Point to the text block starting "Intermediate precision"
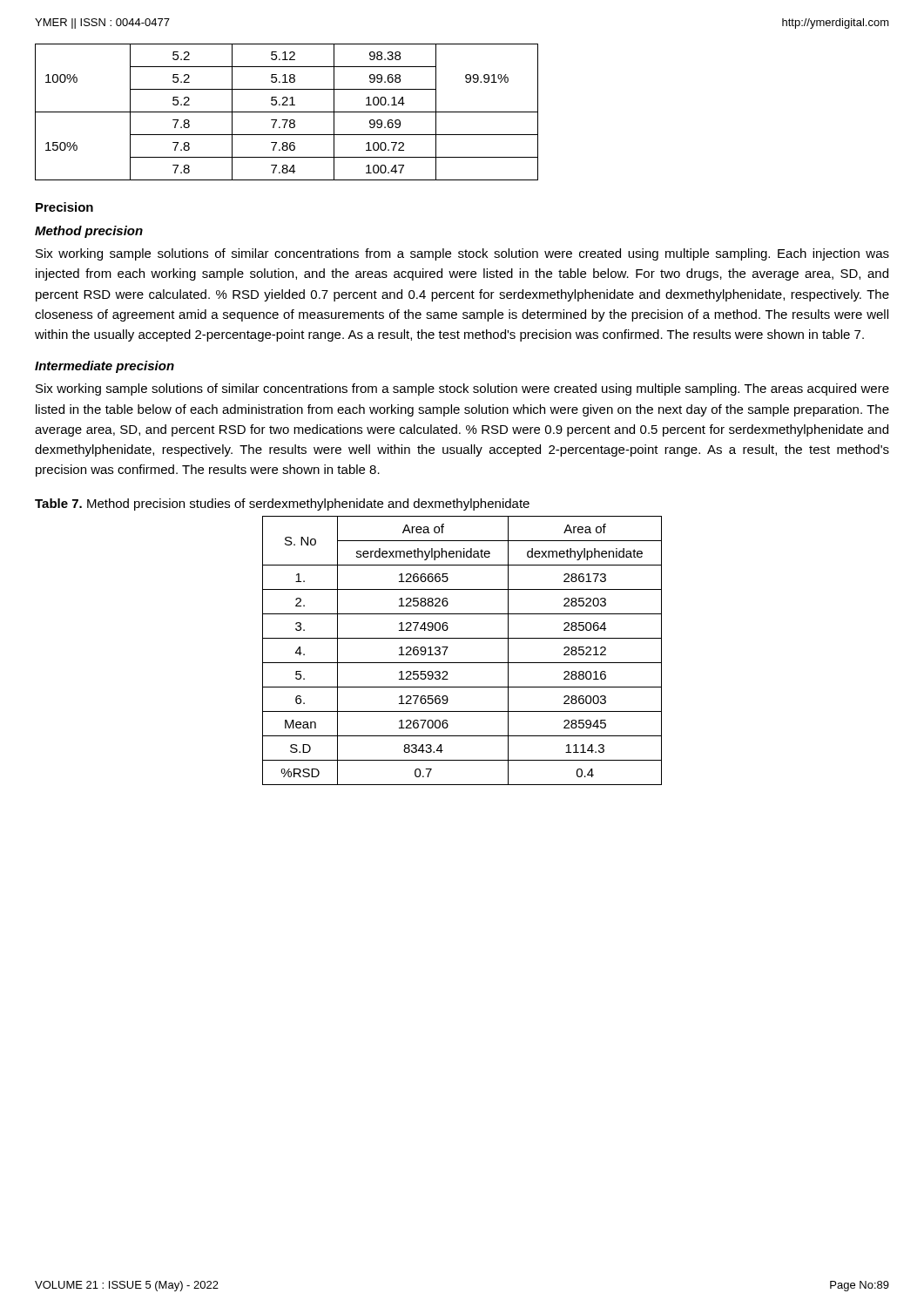Image resolution: width=924 pixels, height=1307 pixels. 105,366
